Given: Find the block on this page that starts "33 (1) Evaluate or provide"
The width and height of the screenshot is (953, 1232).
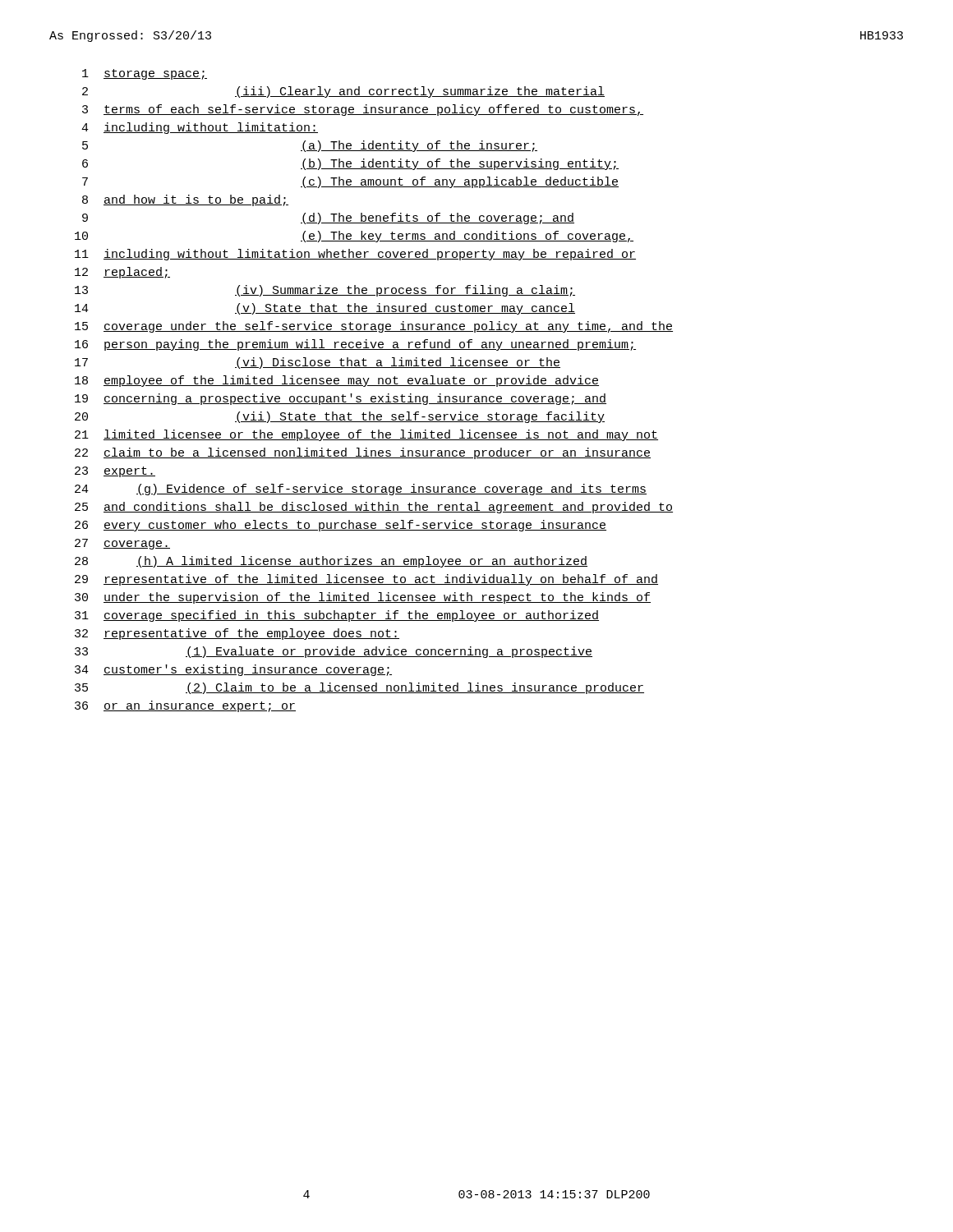Looking at the screenshot, I should pyautogui.click(x=476, y=653).
